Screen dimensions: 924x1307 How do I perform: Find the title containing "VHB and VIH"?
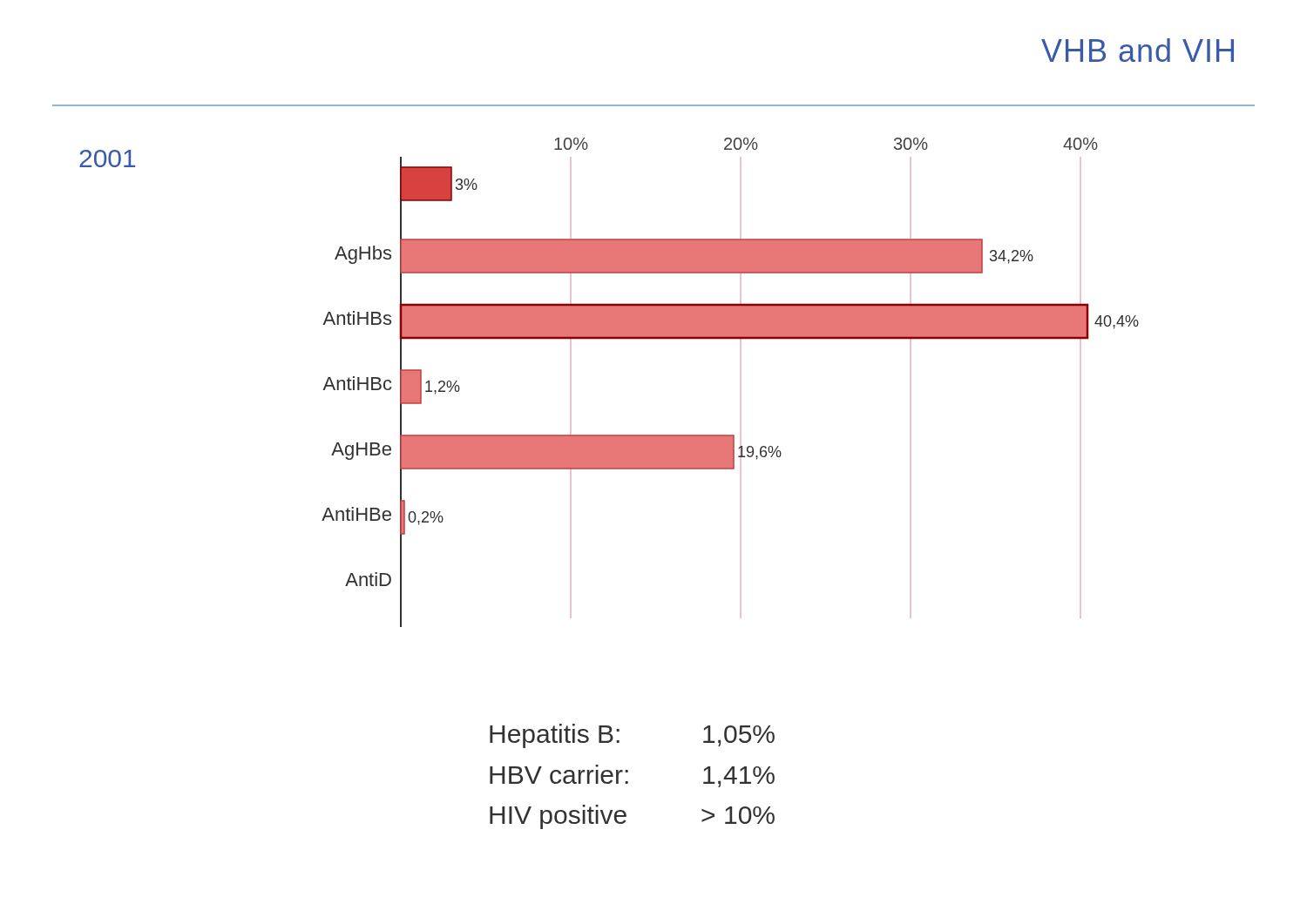[1139, 51]
